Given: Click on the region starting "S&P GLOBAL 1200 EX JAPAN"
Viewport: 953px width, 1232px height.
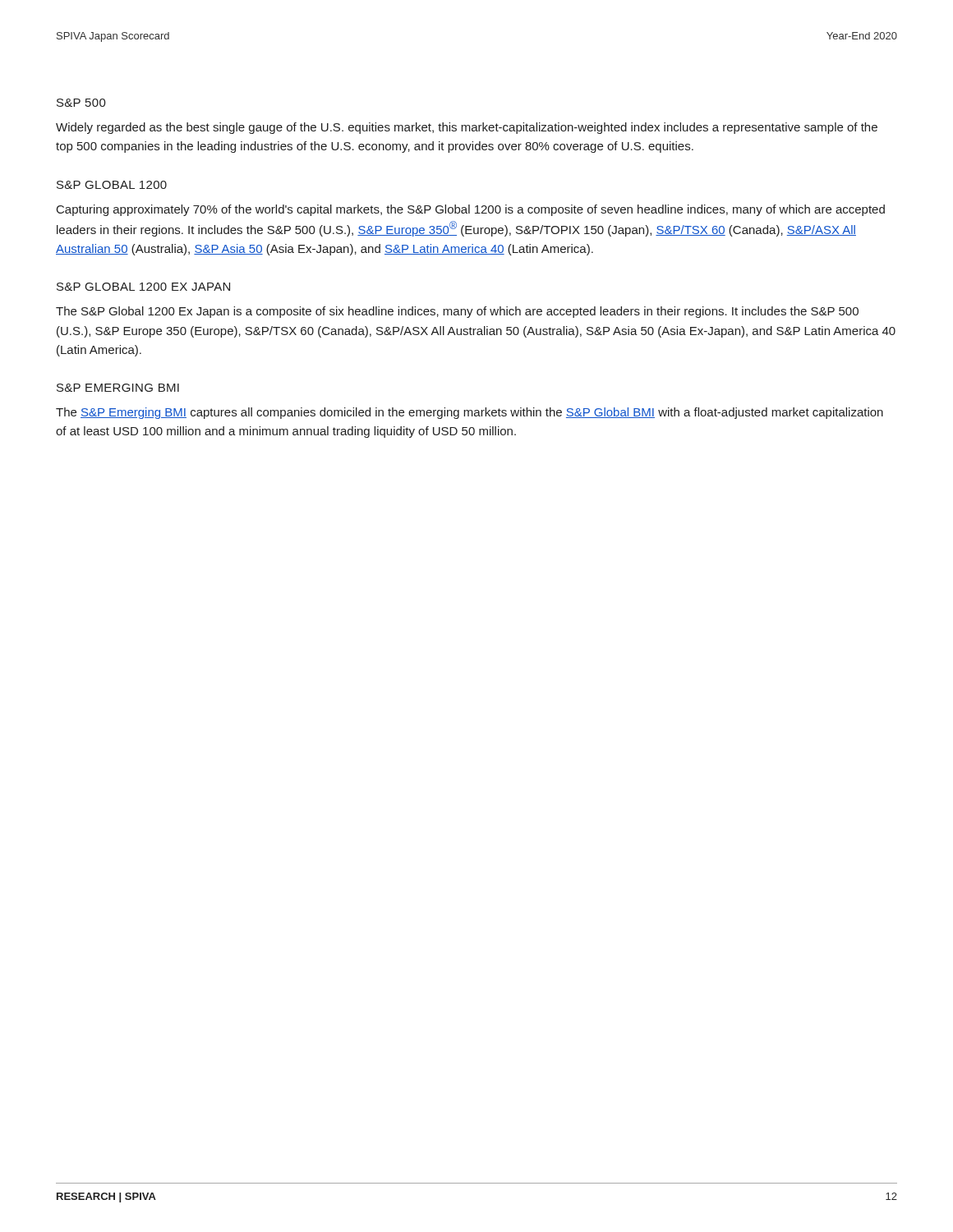Looking at the screenshot, I should click(144, 286).
